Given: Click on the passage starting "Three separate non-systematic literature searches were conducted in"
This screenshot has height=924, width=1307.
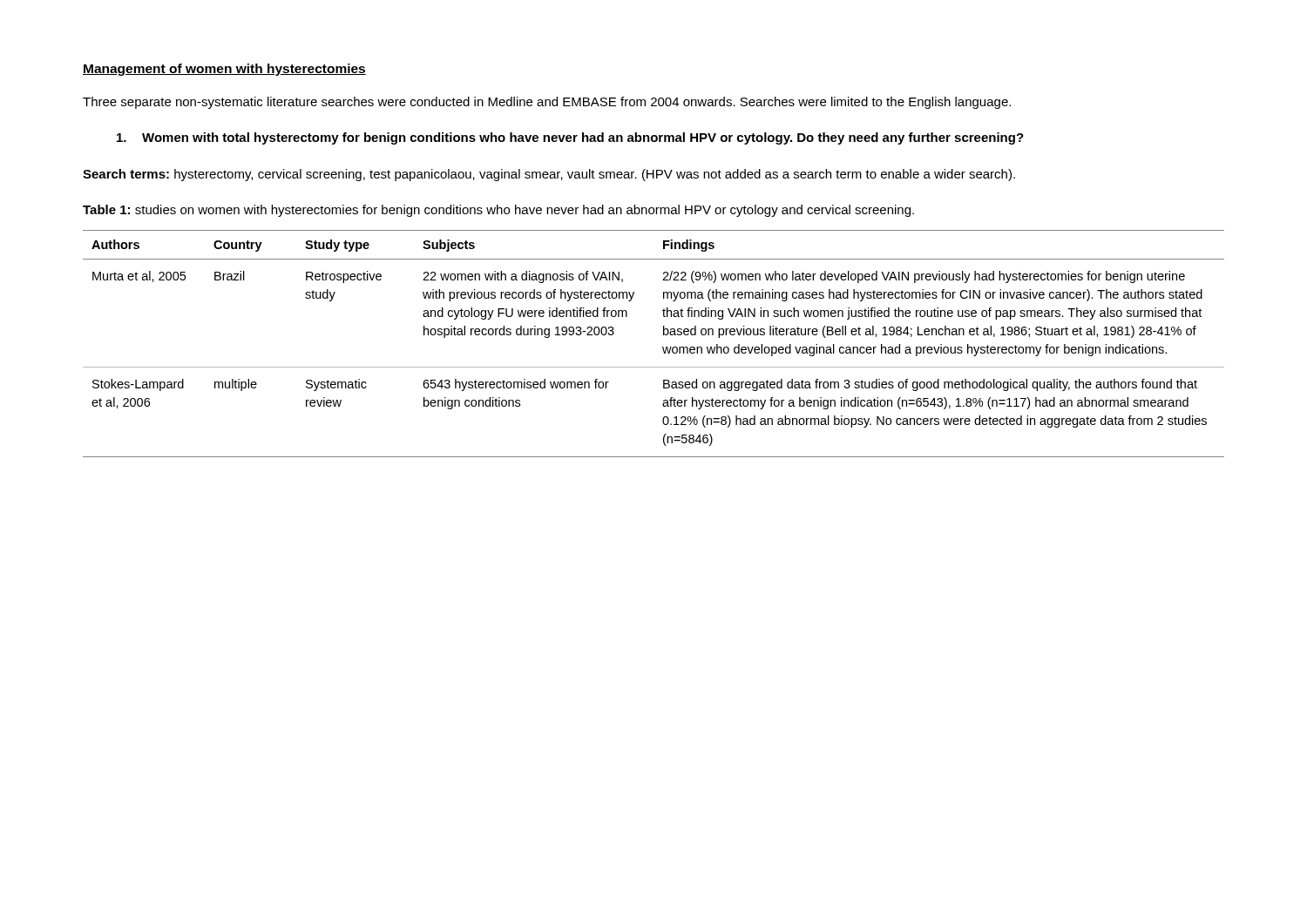Looking at the screenshot, I should pos(547,101).
